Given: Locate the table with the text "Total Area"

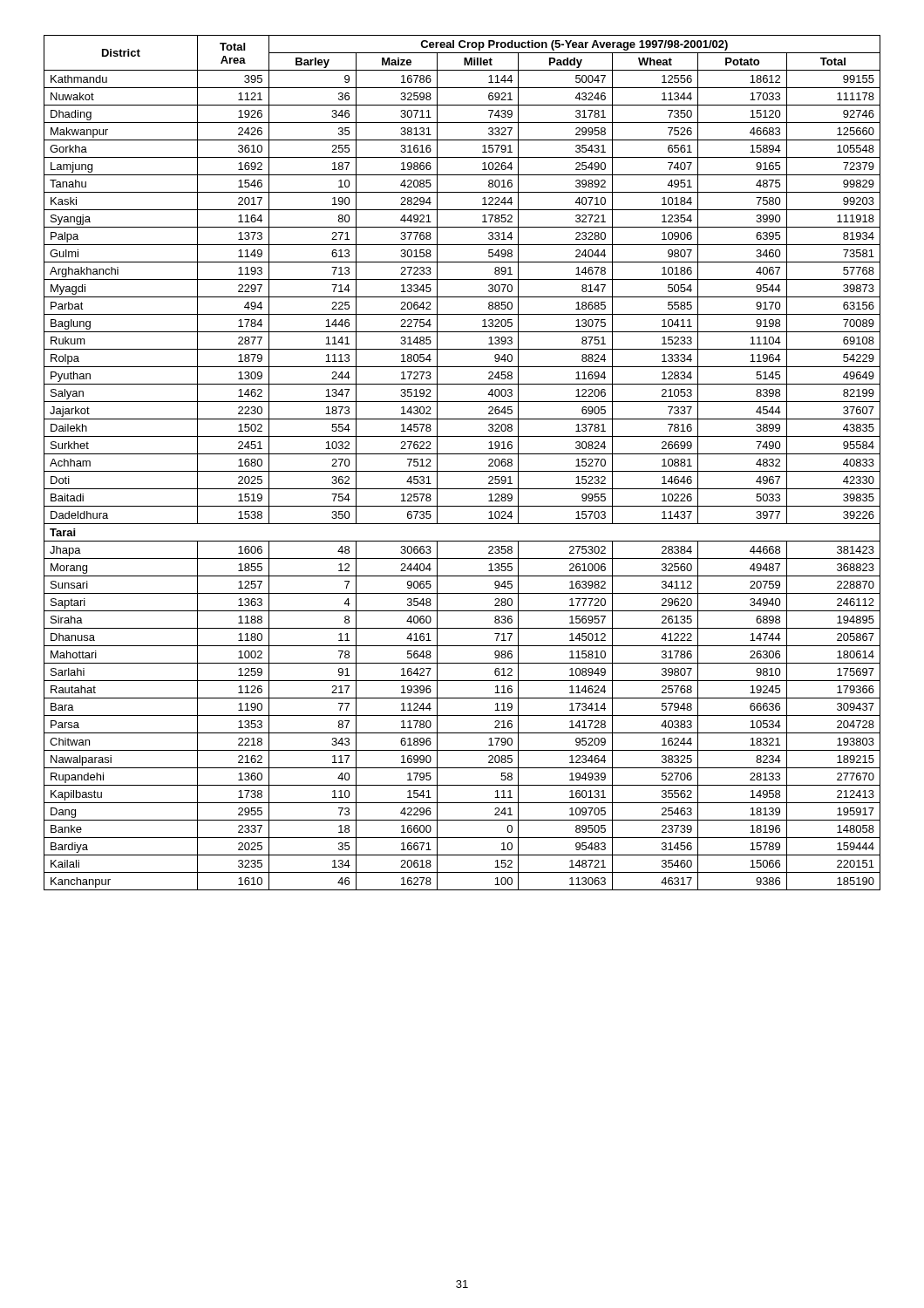Looking at the screenshot, I should click(x=462, y=463).
